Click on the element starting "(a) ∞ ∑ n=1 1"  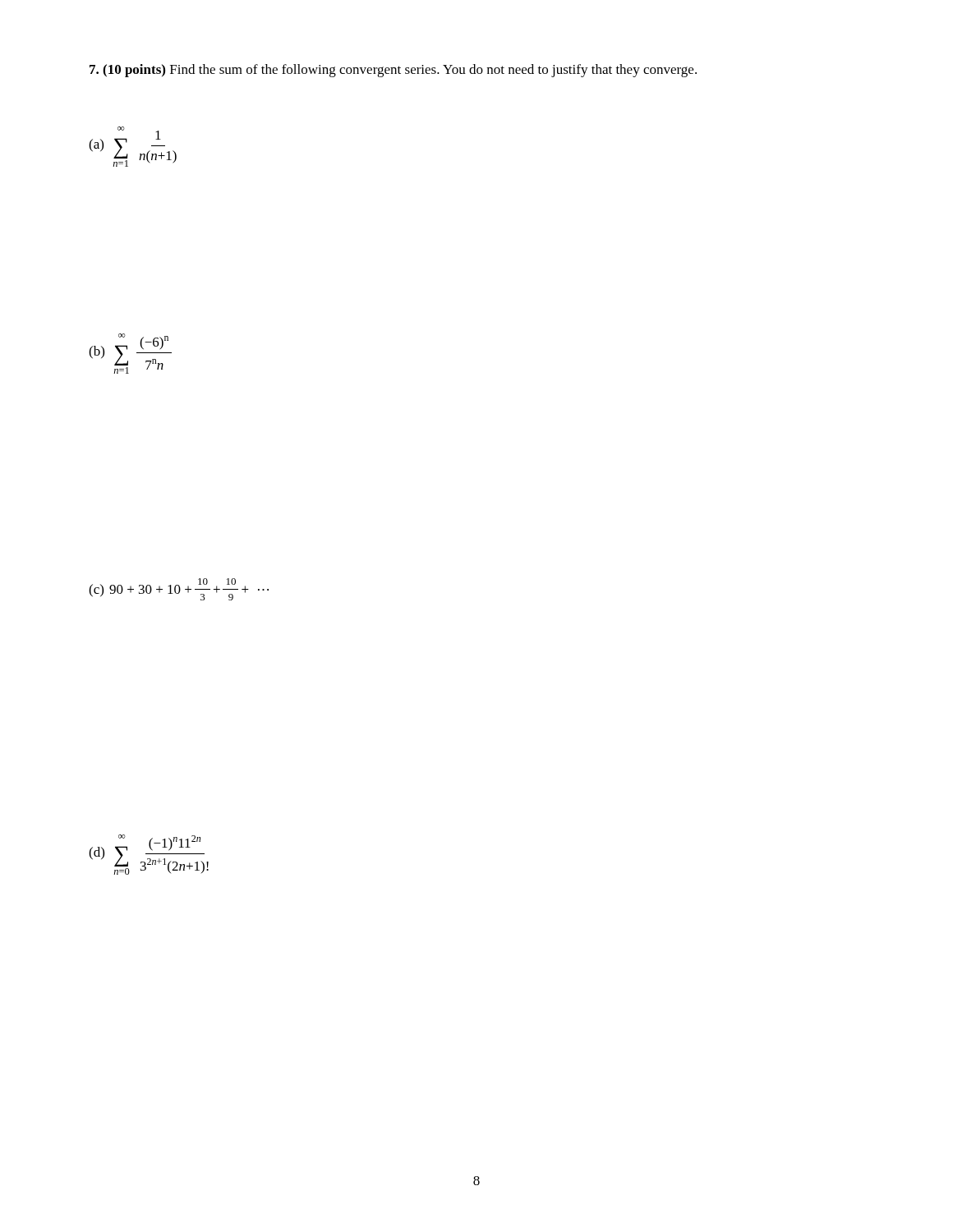click(x=135, y=146)
